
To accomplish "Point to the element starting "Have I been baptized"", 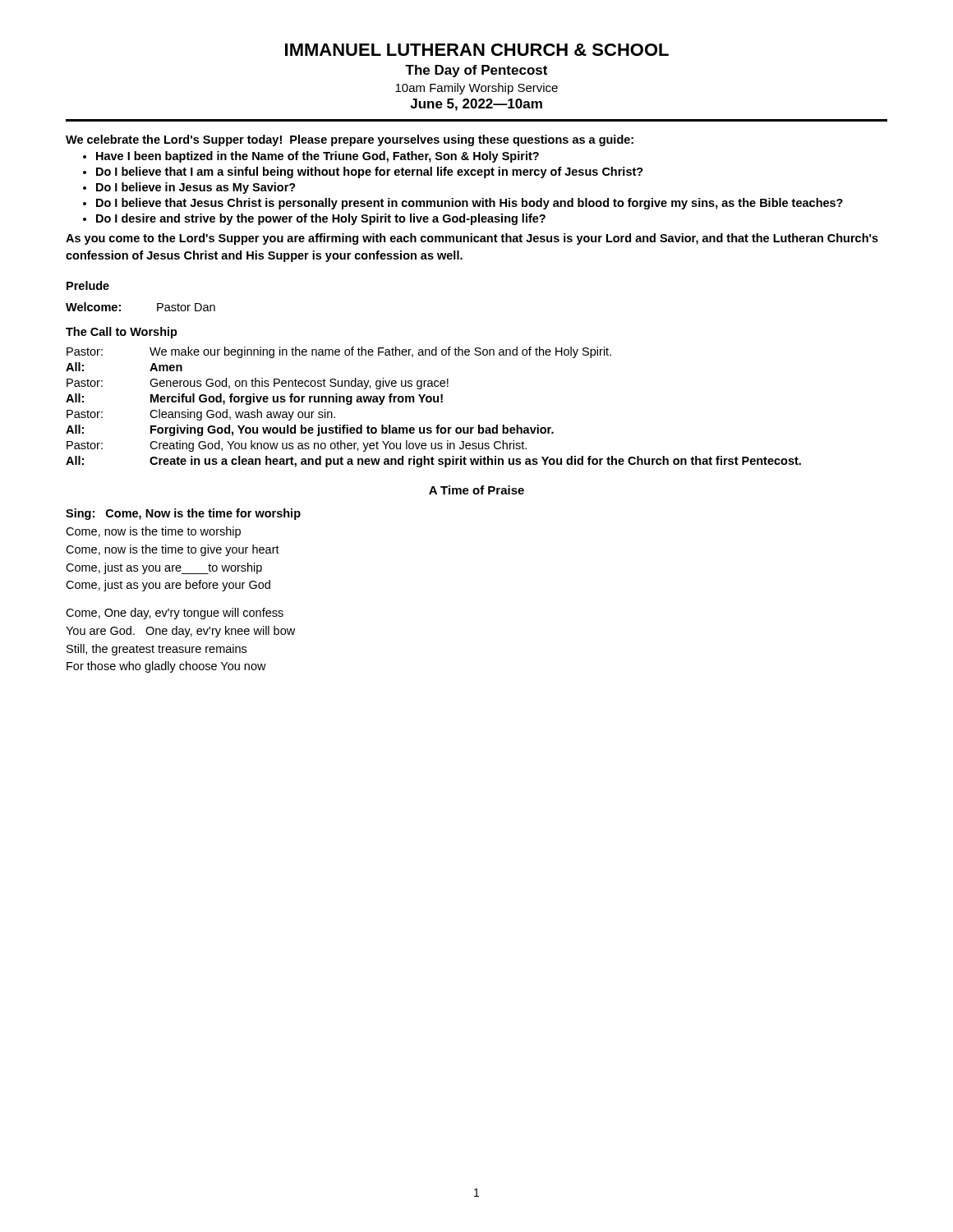I will point(317,156).
